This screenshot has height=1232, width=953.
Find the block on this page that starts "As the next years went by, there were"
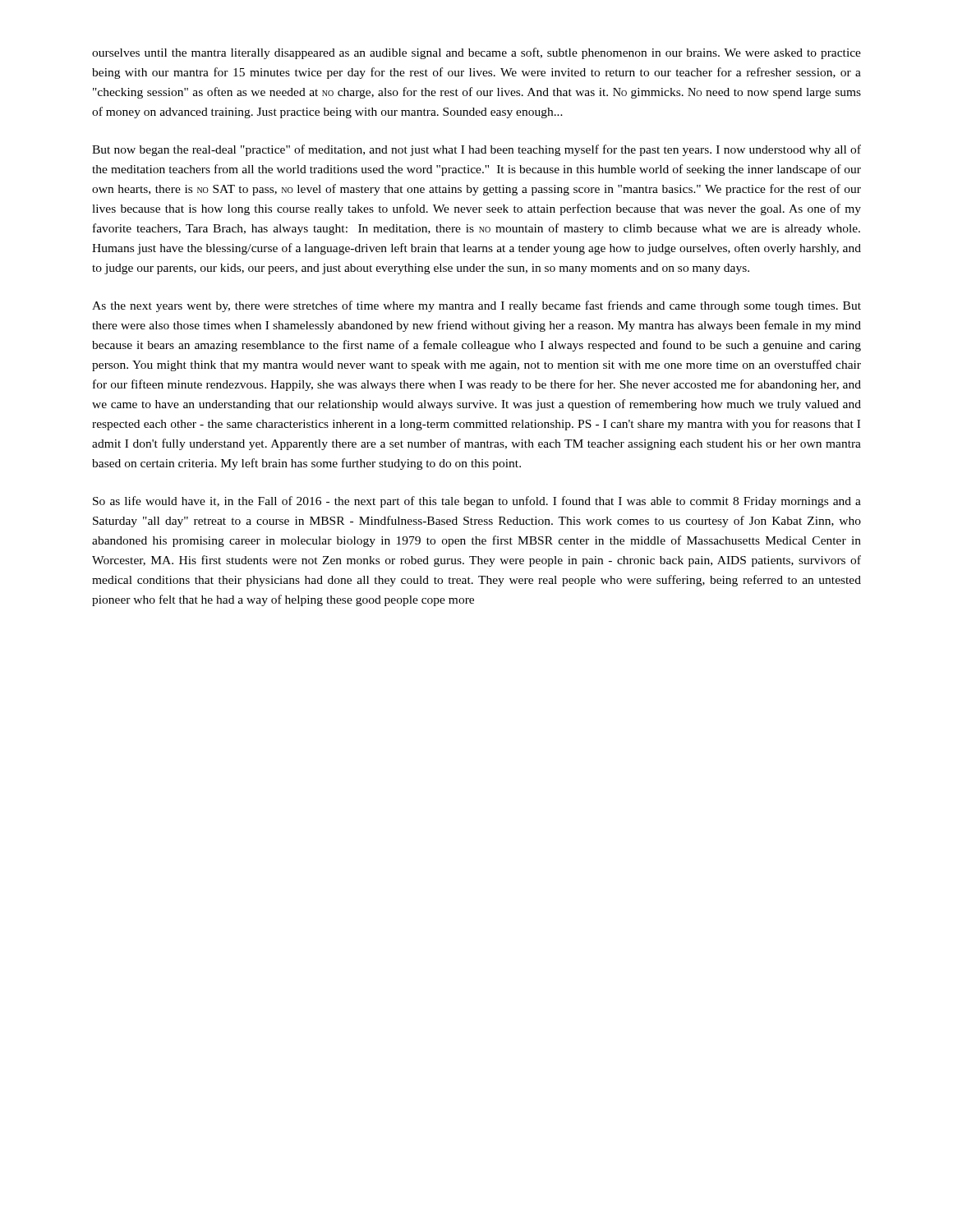click(476, 384)
